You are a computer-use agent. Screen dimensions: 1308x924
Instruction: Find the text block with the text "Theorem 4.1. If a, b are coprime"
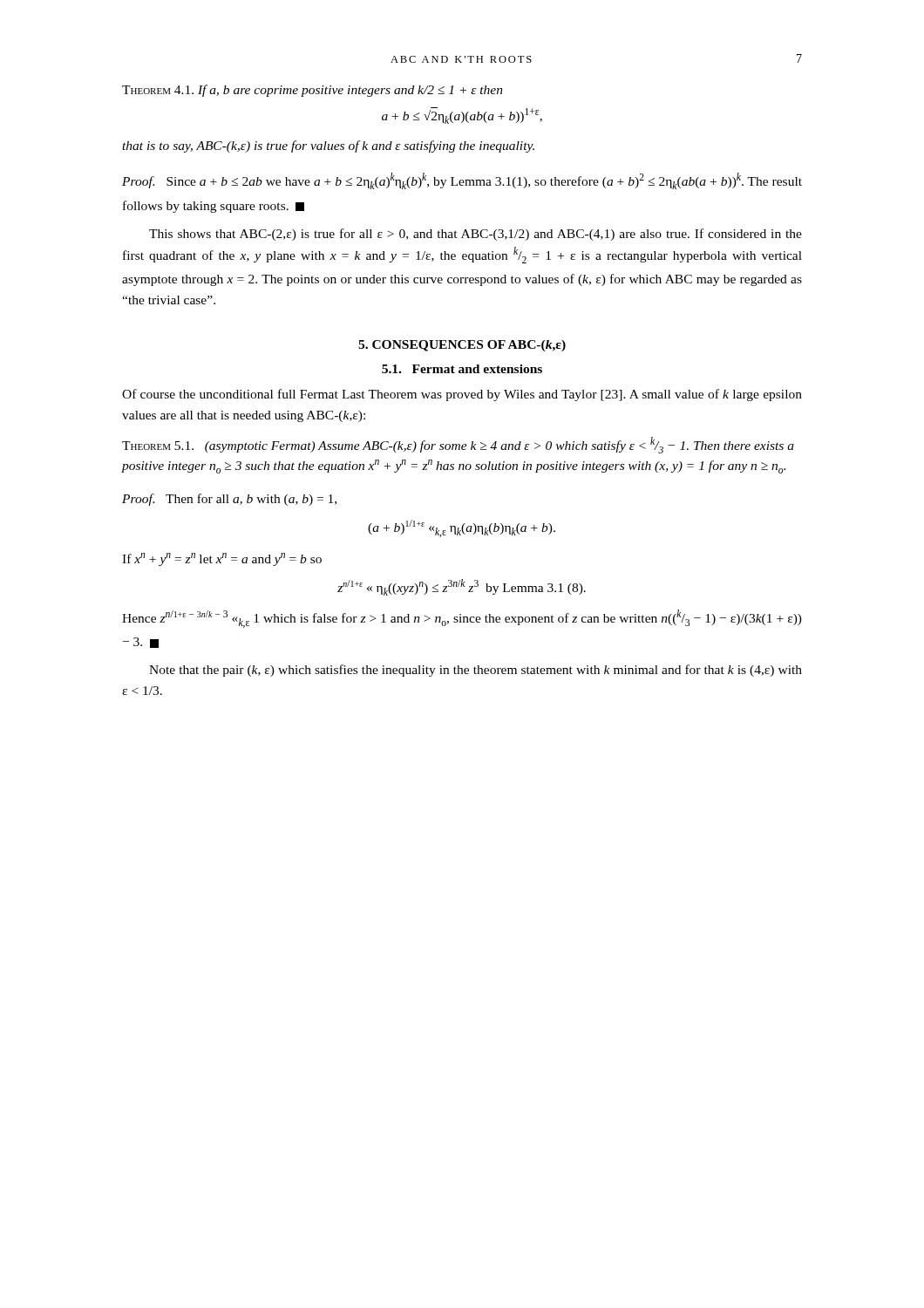pos(312,89)
